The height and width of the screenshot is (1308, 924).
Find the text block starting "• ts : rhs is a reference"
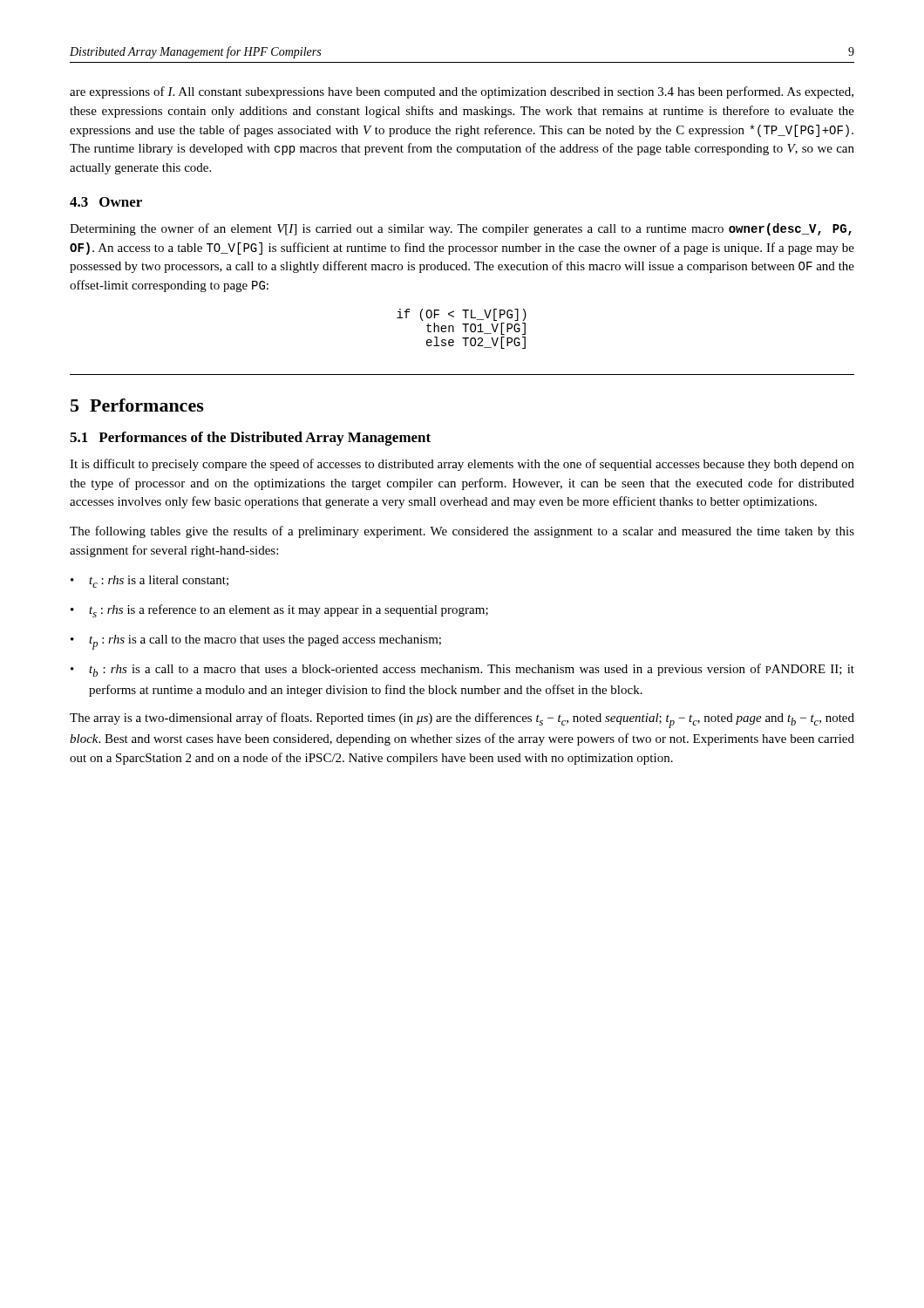[x=462, y=611]
